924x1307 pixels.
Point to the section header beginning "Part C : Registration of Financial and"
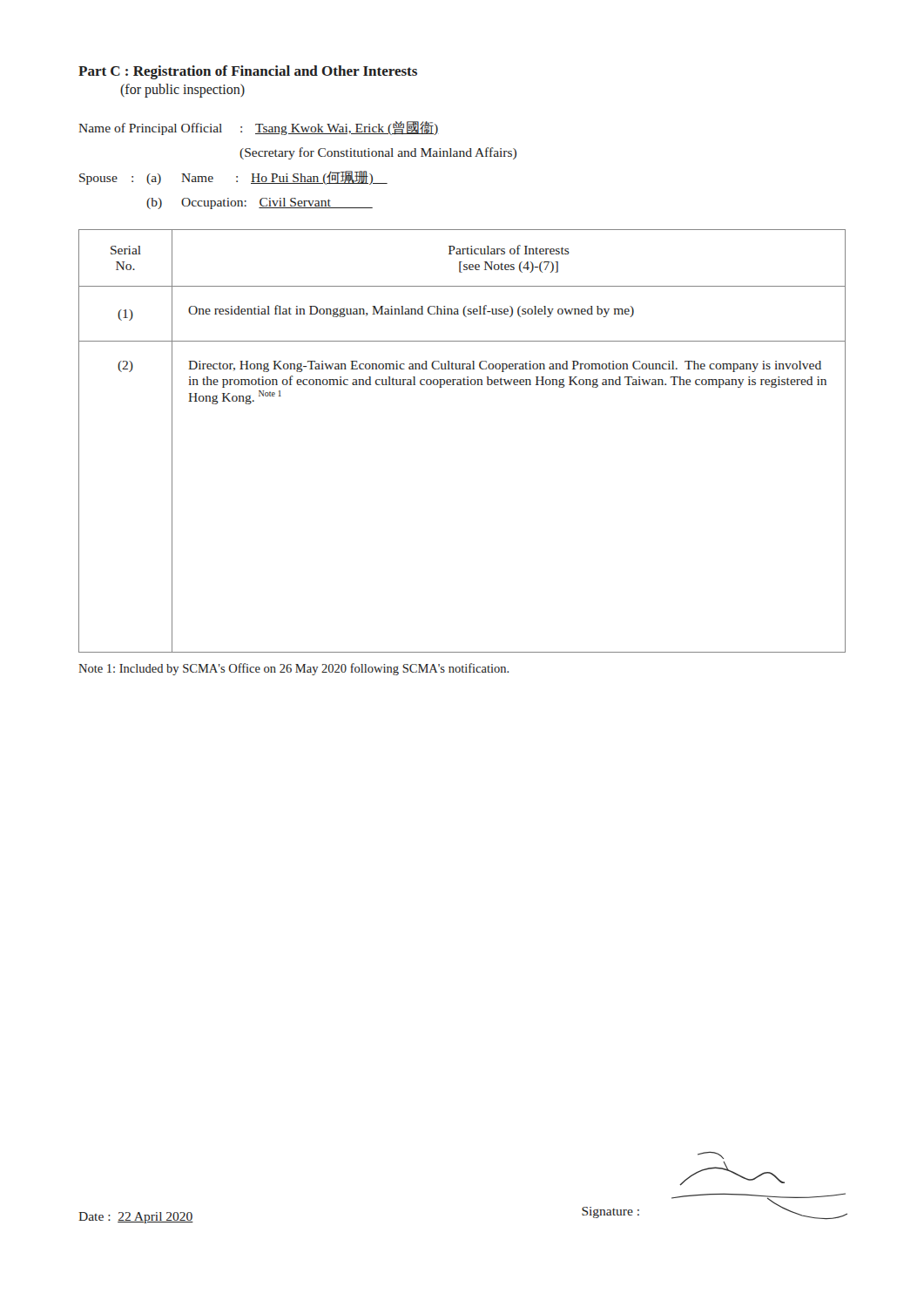click(248, 72)
